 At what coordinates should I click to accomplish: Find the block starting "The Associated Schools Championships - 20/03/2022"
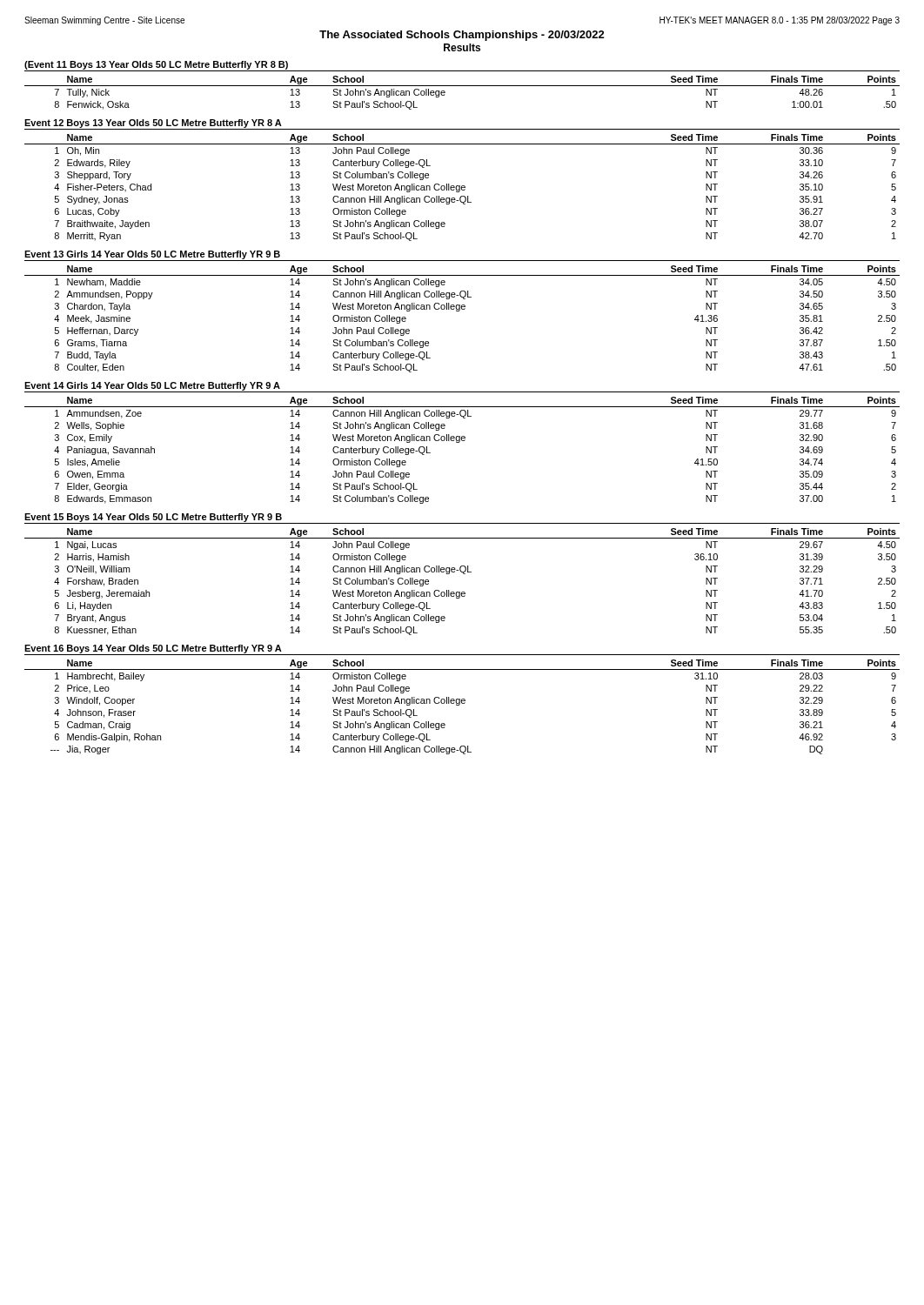pyautogui.click(x=462, y=34)
